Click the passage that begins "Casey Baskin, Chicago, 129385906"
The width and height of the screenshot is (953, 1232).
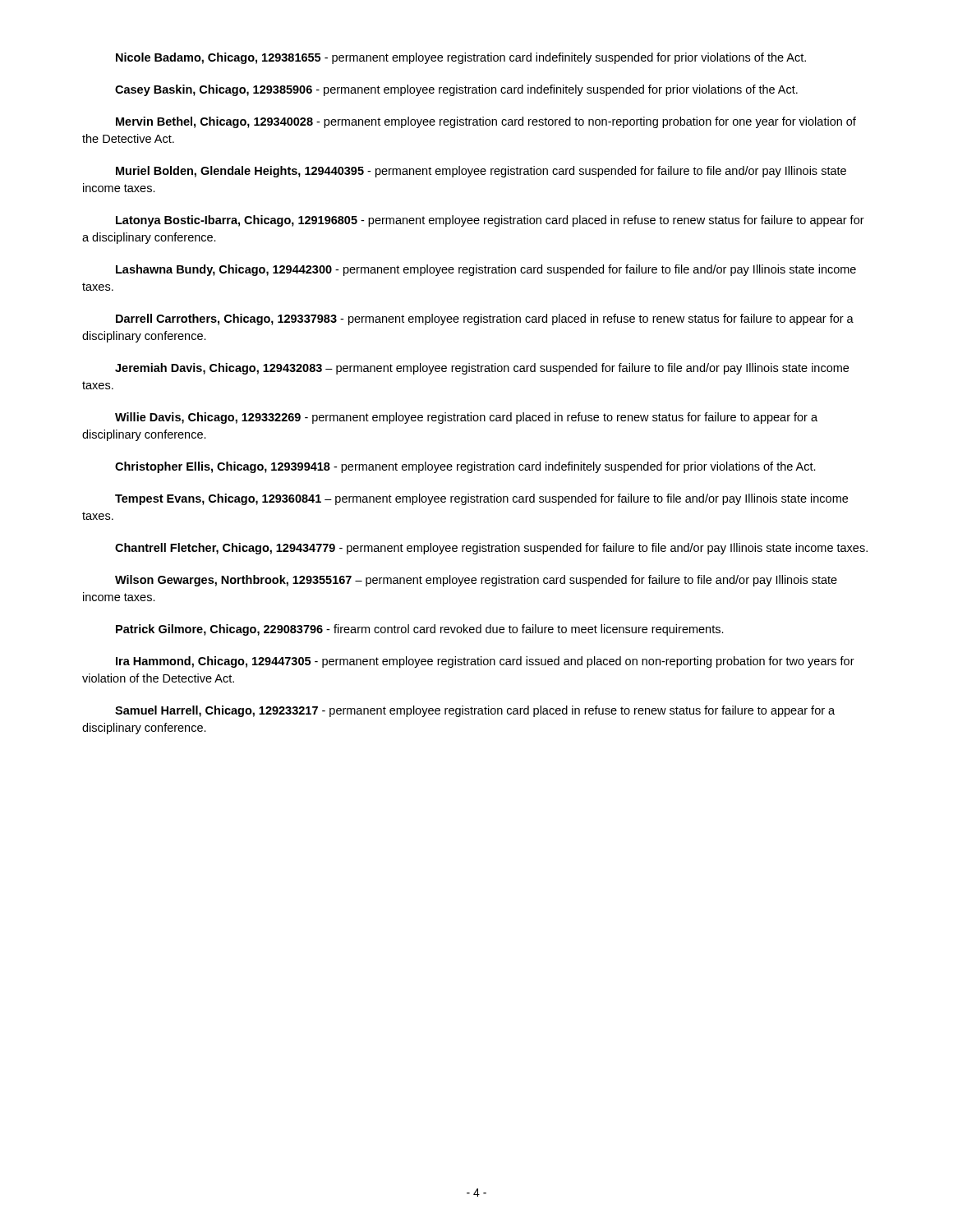coord(457,90)
